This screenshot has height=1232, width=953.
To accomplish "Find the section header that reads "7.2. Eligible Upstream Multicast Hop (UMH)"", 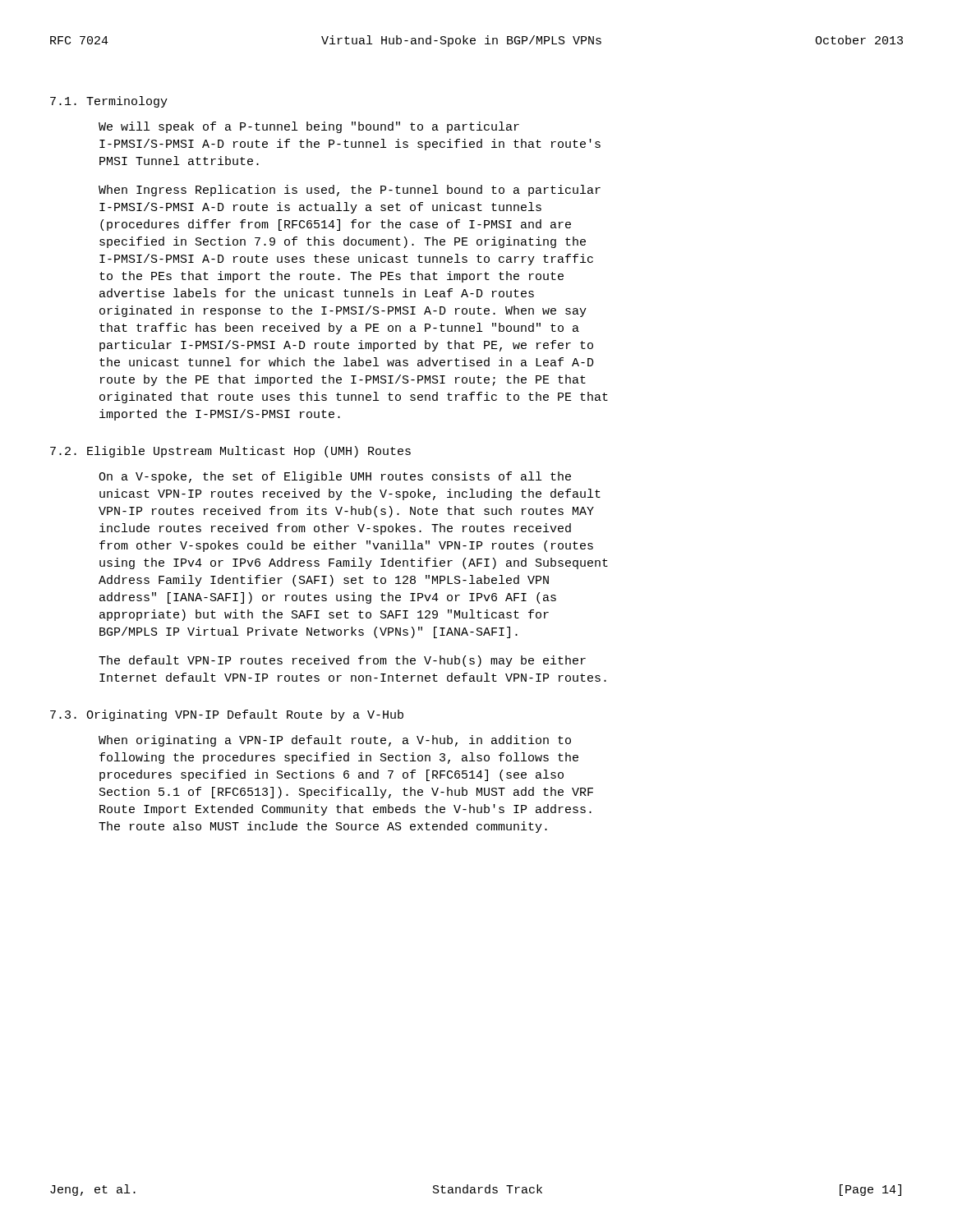I will click(x=230, y=452).
